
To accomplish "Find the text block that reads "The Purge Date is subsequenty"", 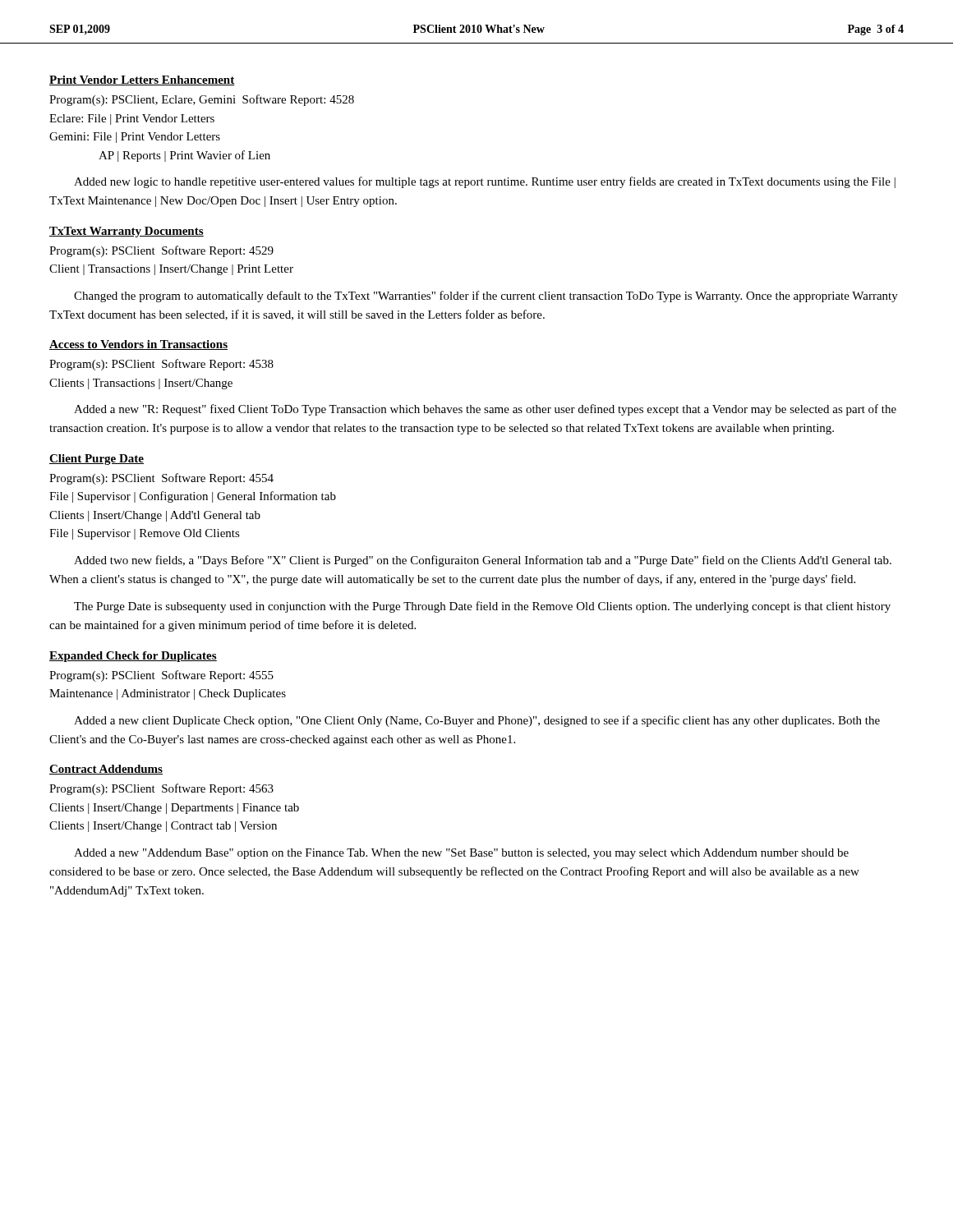I will 470,616.
